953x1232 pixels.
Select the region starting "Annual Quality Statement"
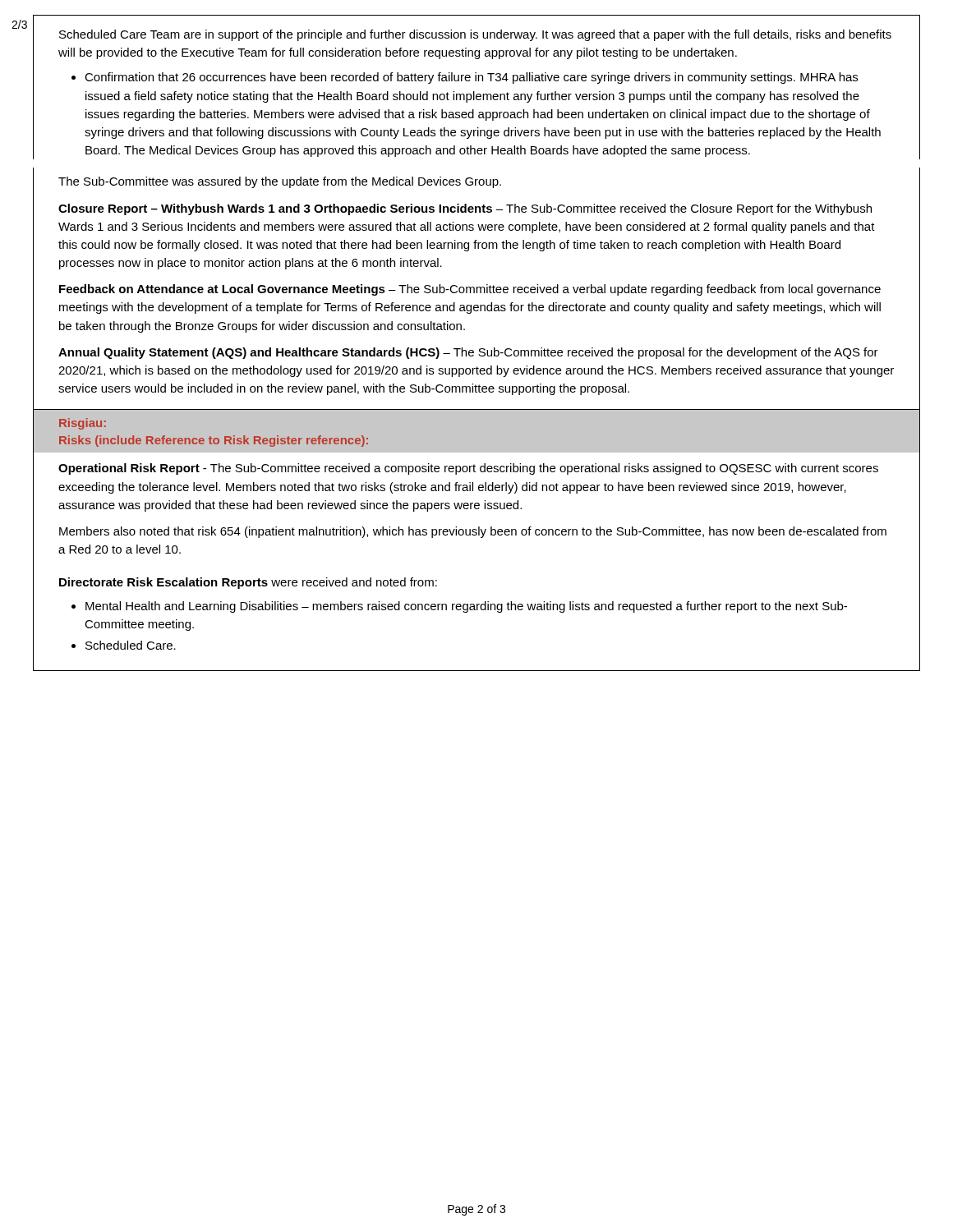[476, 370]
